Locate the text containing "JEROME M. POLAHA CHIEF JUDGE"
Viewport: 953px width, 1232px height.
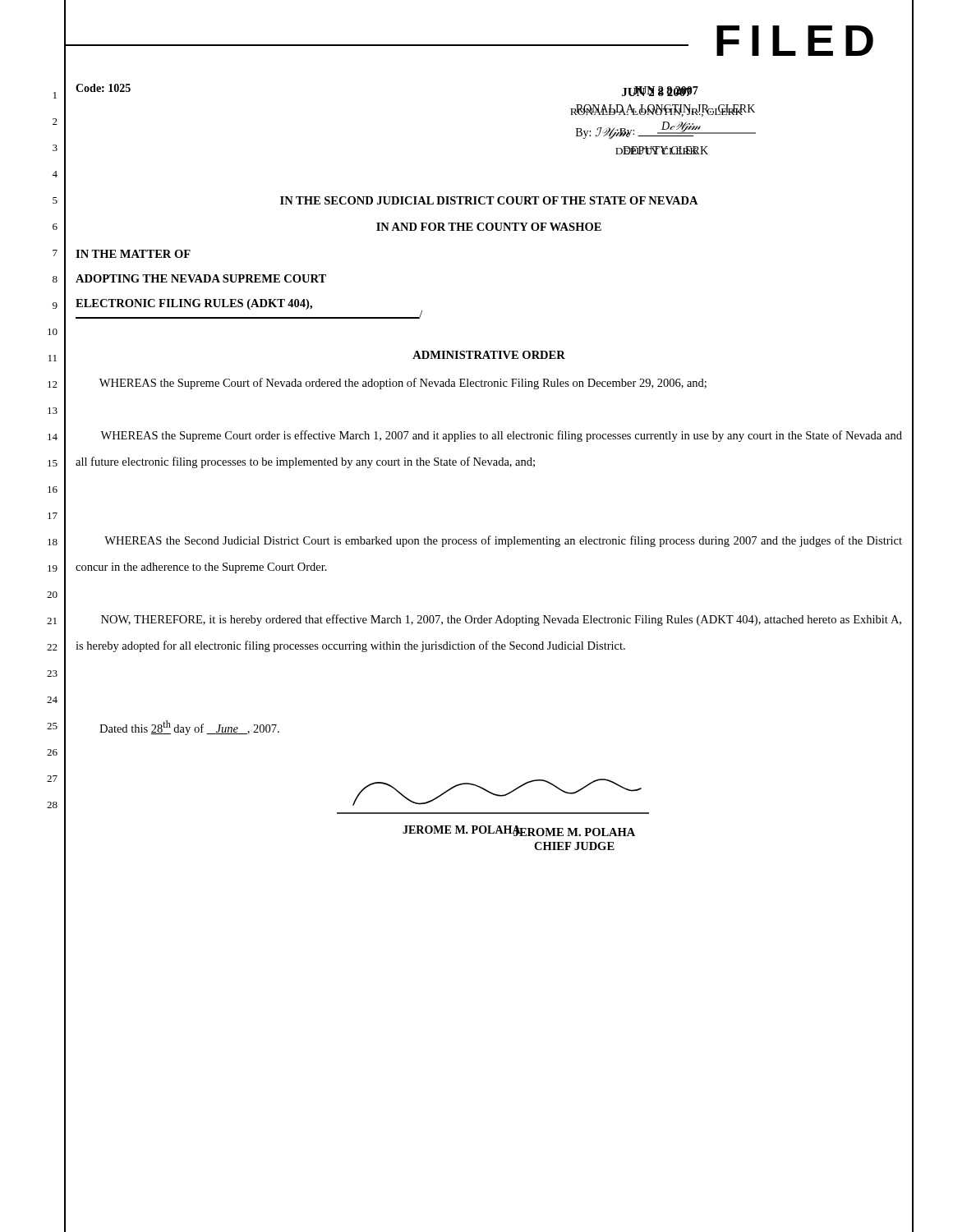click(574, 839)
